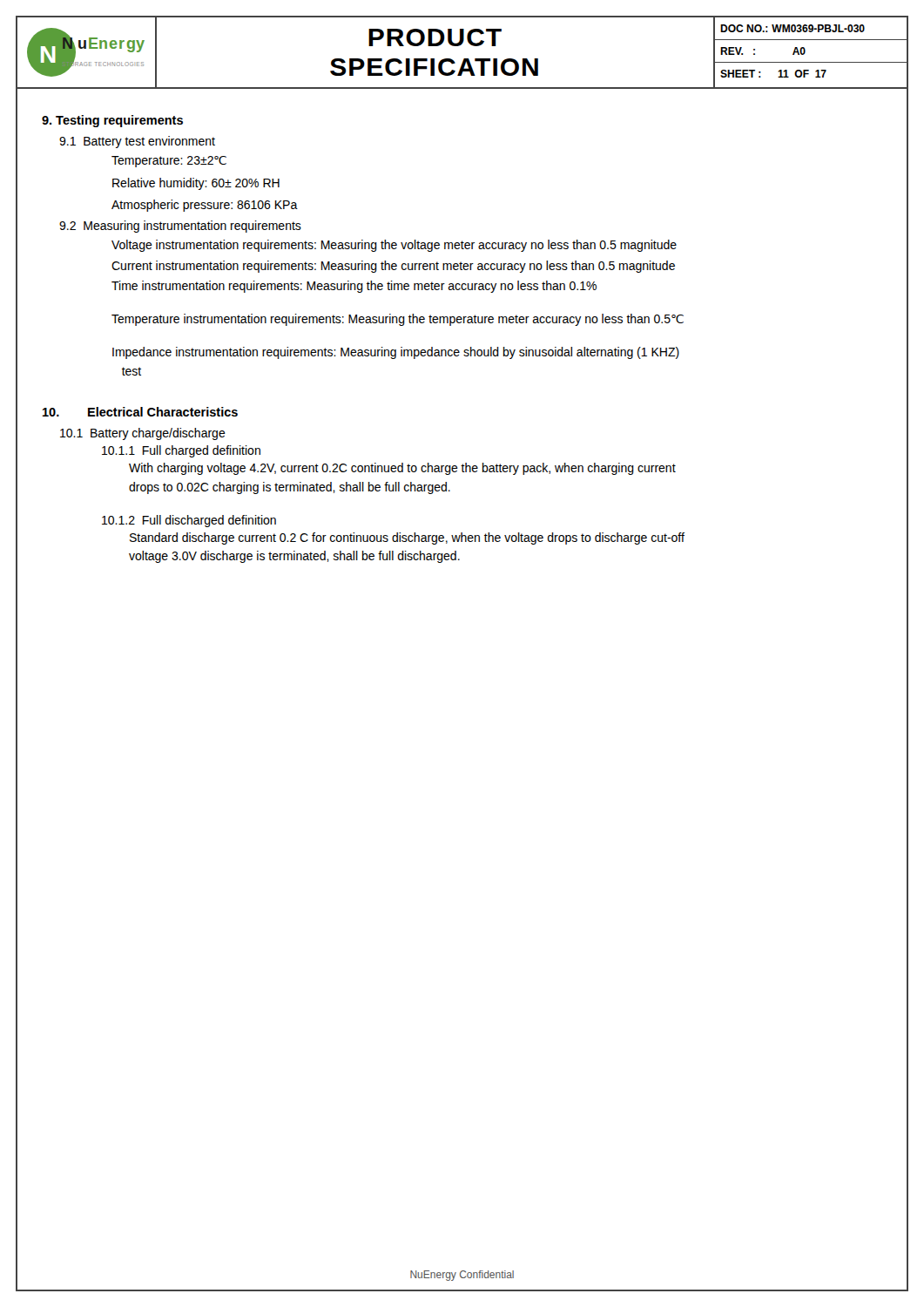Find the region starting "Atmospheric pressure: 86106 KPa"
Screen dimensions: 1307x924
[x=204, y=205]
